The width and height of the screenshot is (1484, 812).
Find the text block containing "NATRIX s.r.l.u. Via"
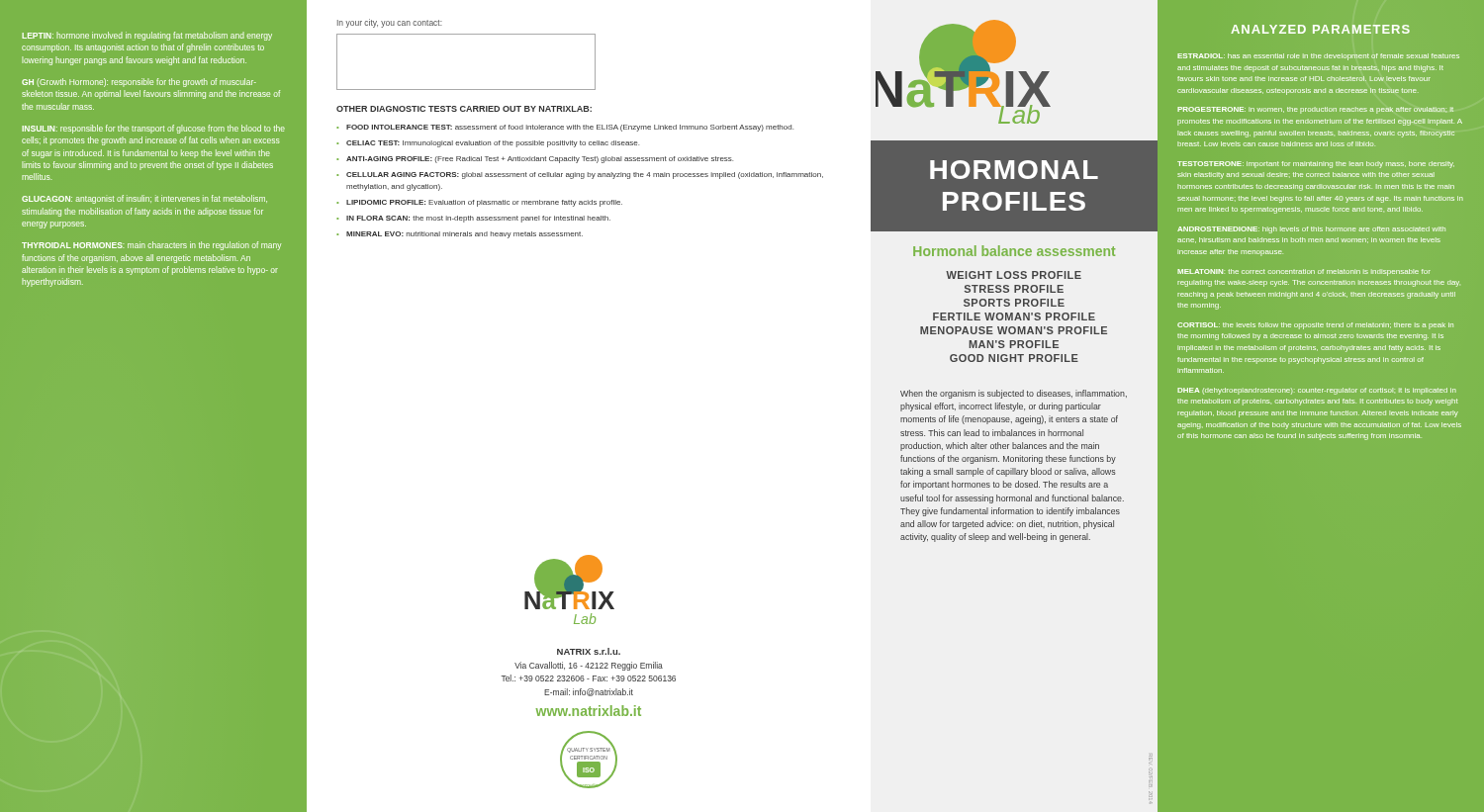(589, 682)
